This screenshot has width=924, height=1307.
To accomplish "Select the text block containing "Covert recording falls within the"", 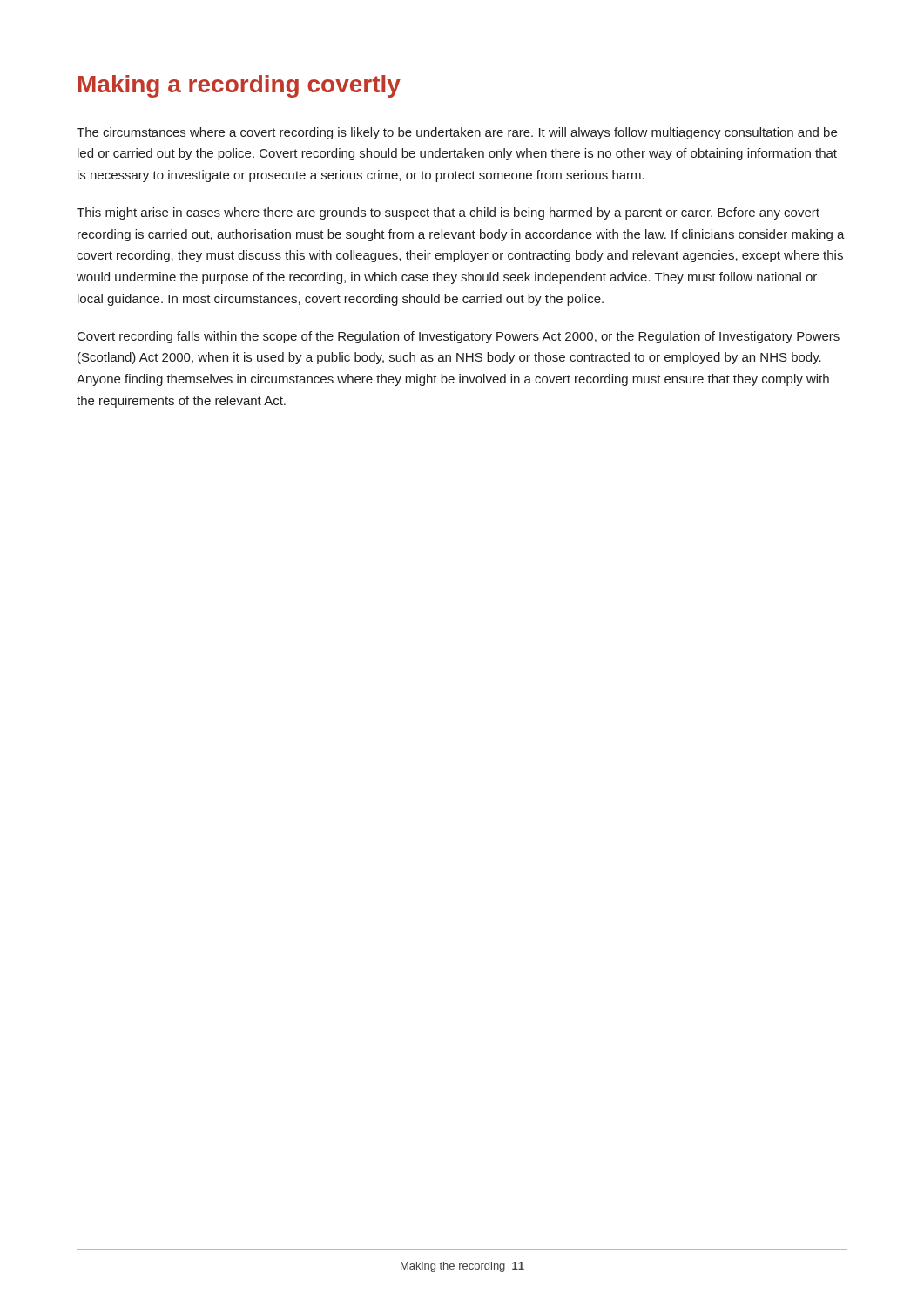I will click(x=458, y=368).
